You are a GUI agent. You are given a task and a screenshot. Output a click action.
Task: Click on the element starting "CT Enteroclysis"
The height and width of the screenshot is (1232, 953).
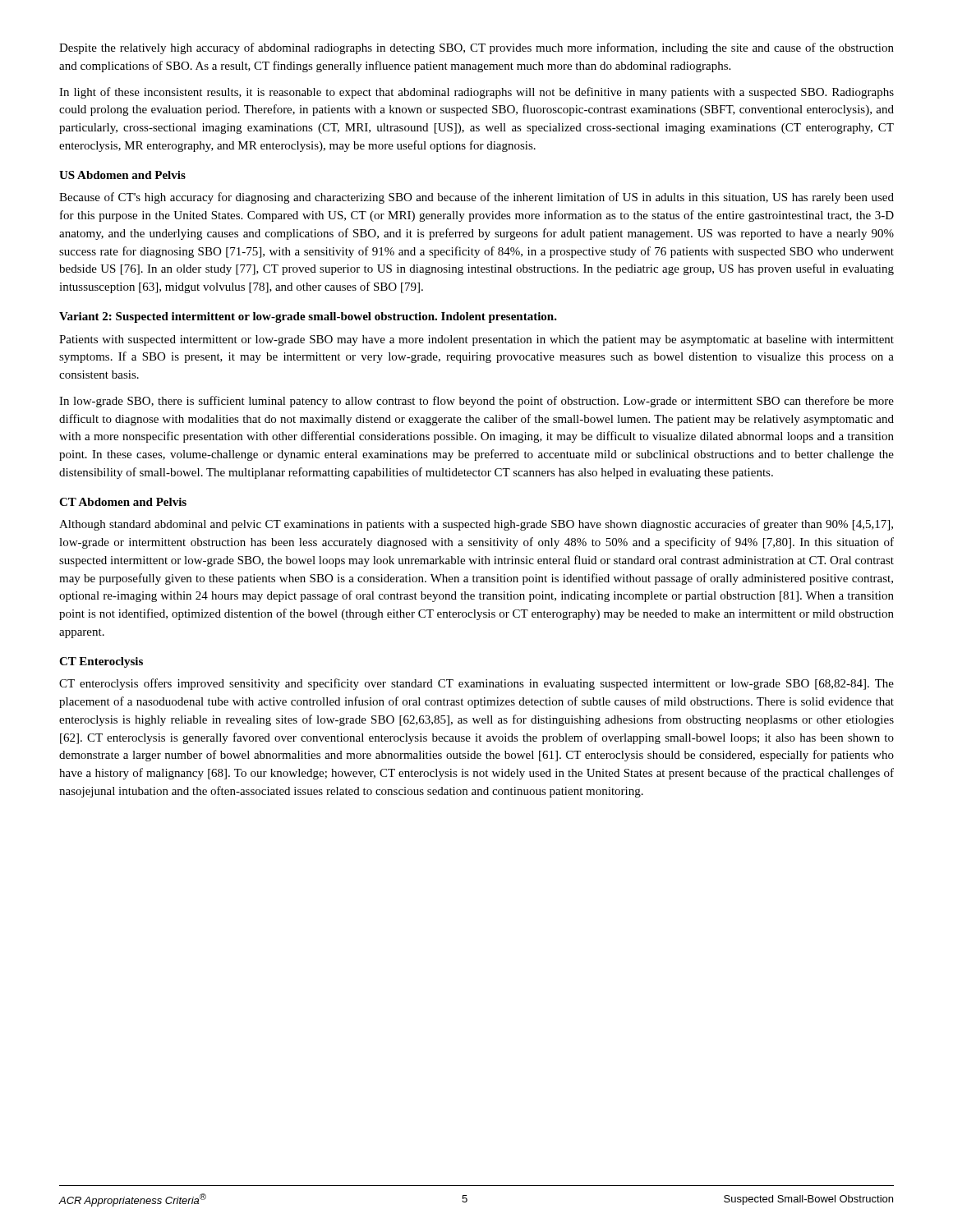point(101,662)
